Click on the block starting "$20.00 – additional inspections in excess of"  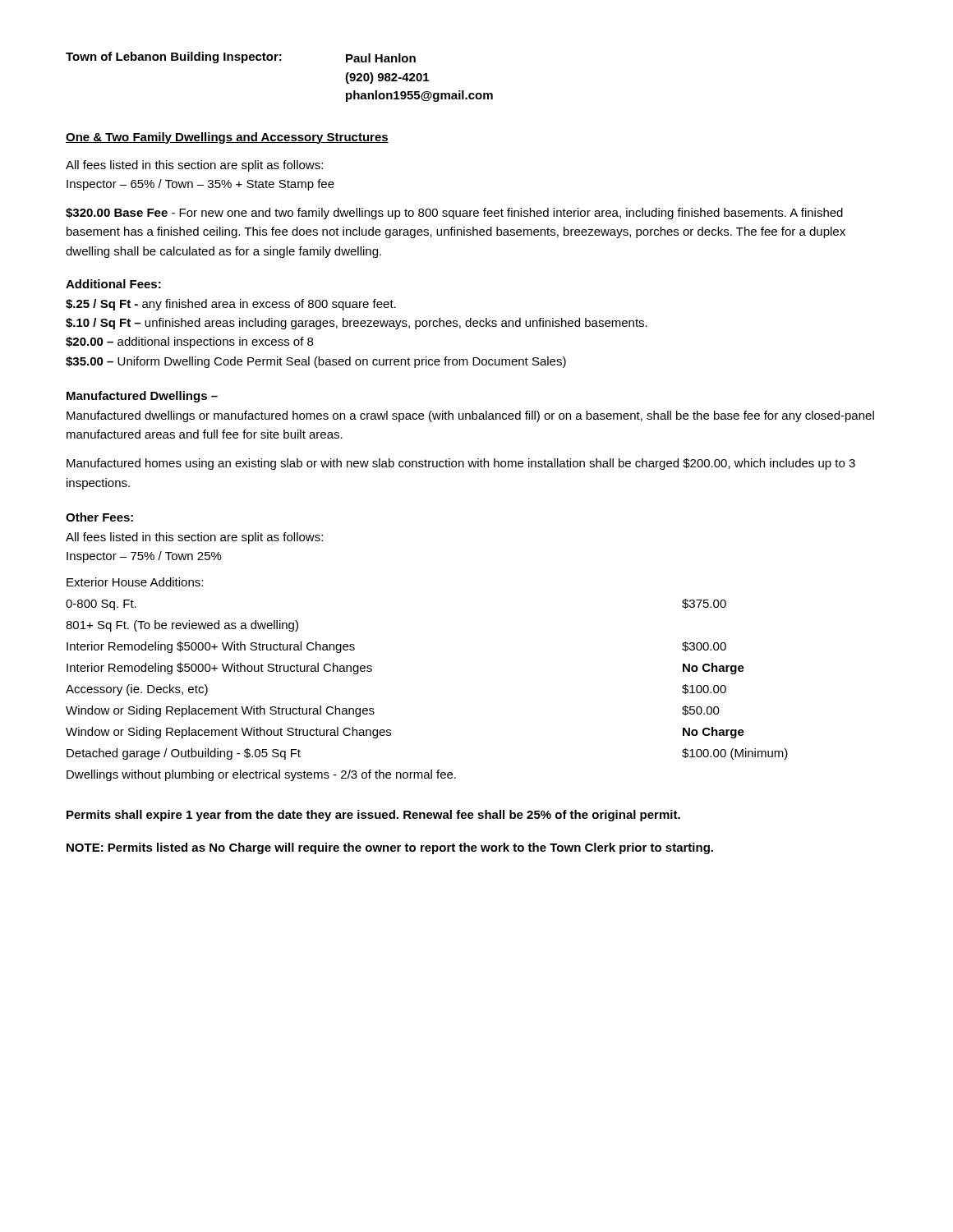[190, 341]
